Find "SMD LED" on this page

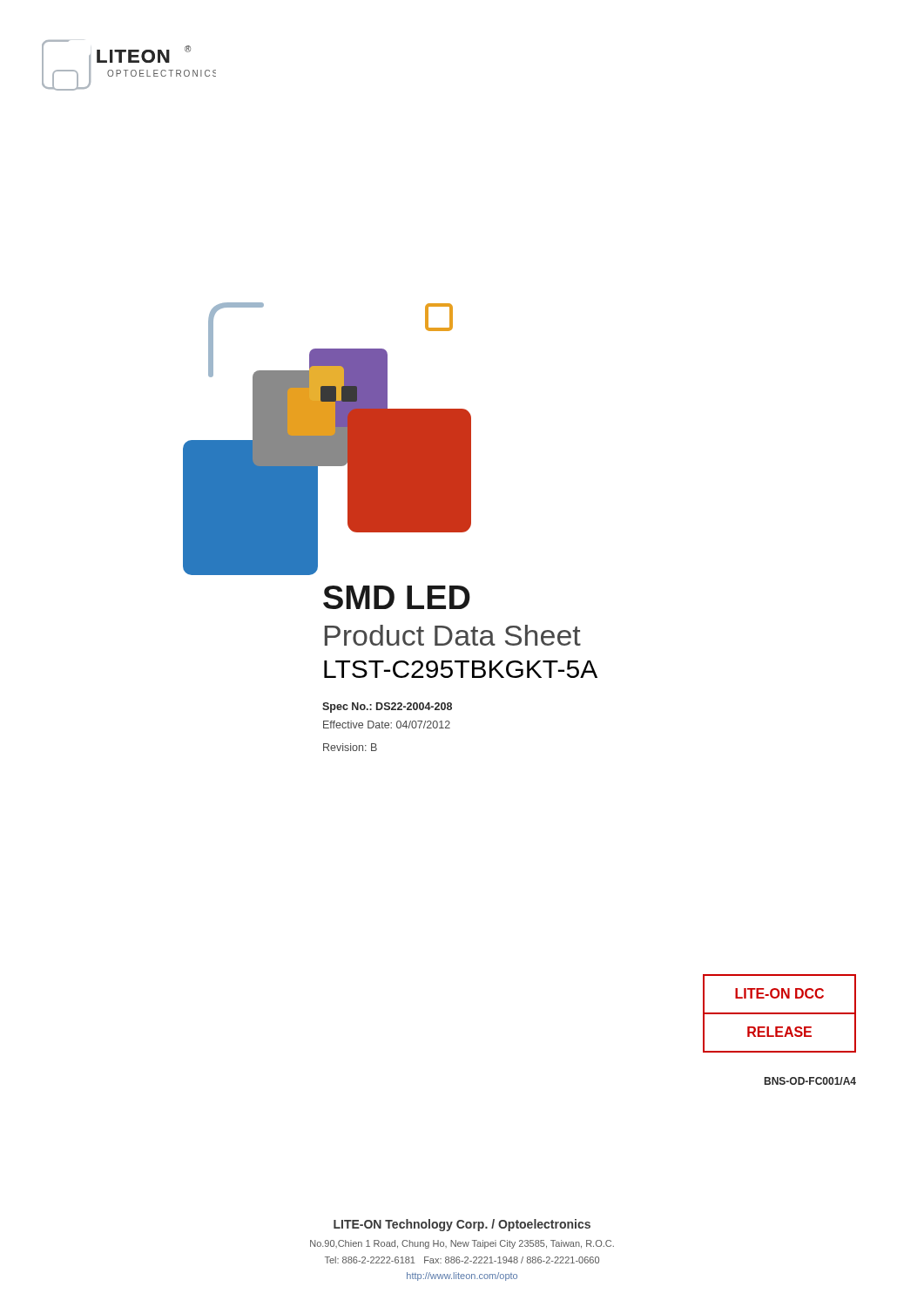(397, 598)
